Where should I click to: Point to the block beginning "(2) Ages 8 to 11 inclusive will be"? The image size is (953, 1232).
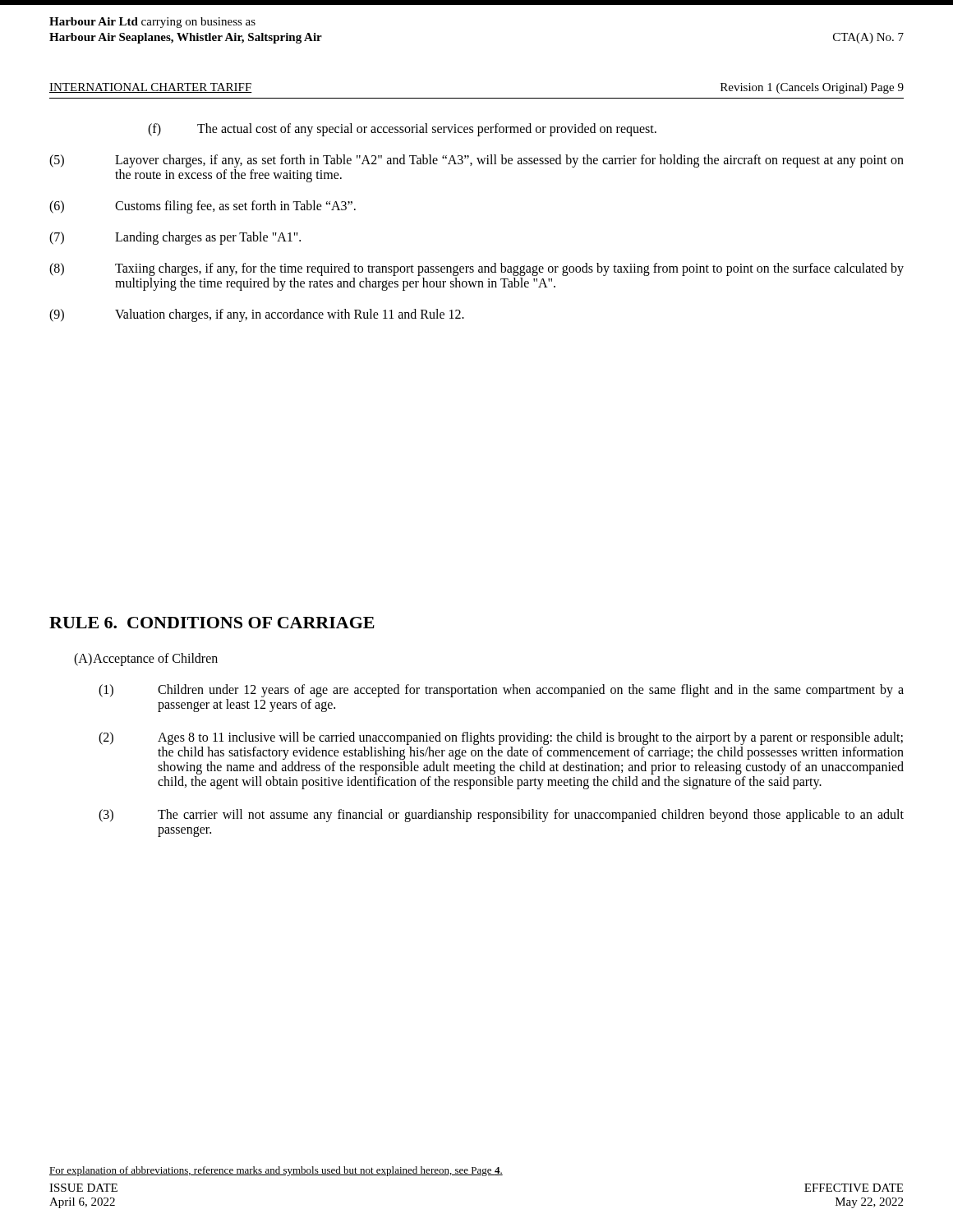point(501,760)
